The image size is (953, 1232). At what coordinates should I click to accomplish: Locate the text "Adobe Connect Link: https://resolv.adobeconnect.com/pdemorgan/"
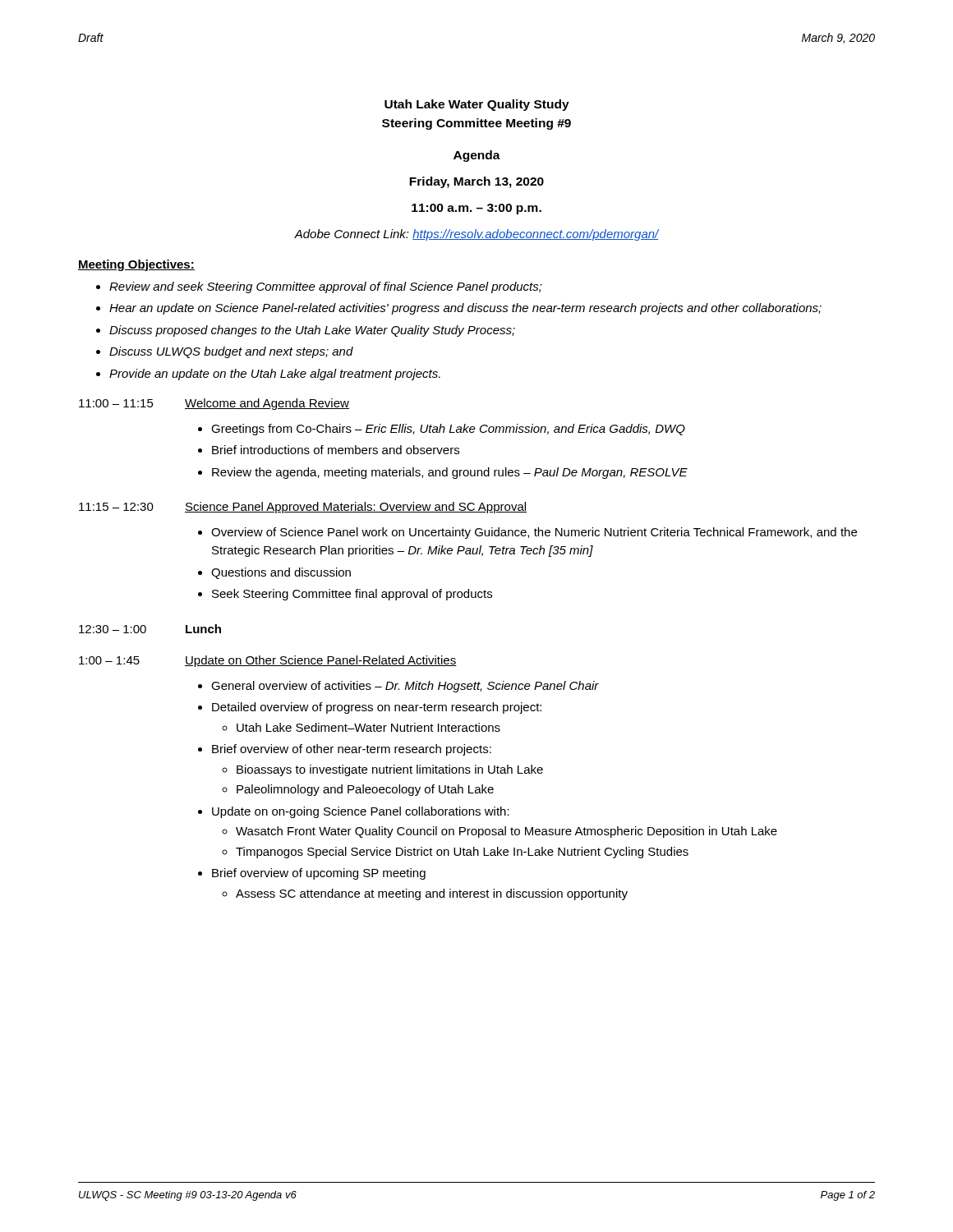coord(476,233)
